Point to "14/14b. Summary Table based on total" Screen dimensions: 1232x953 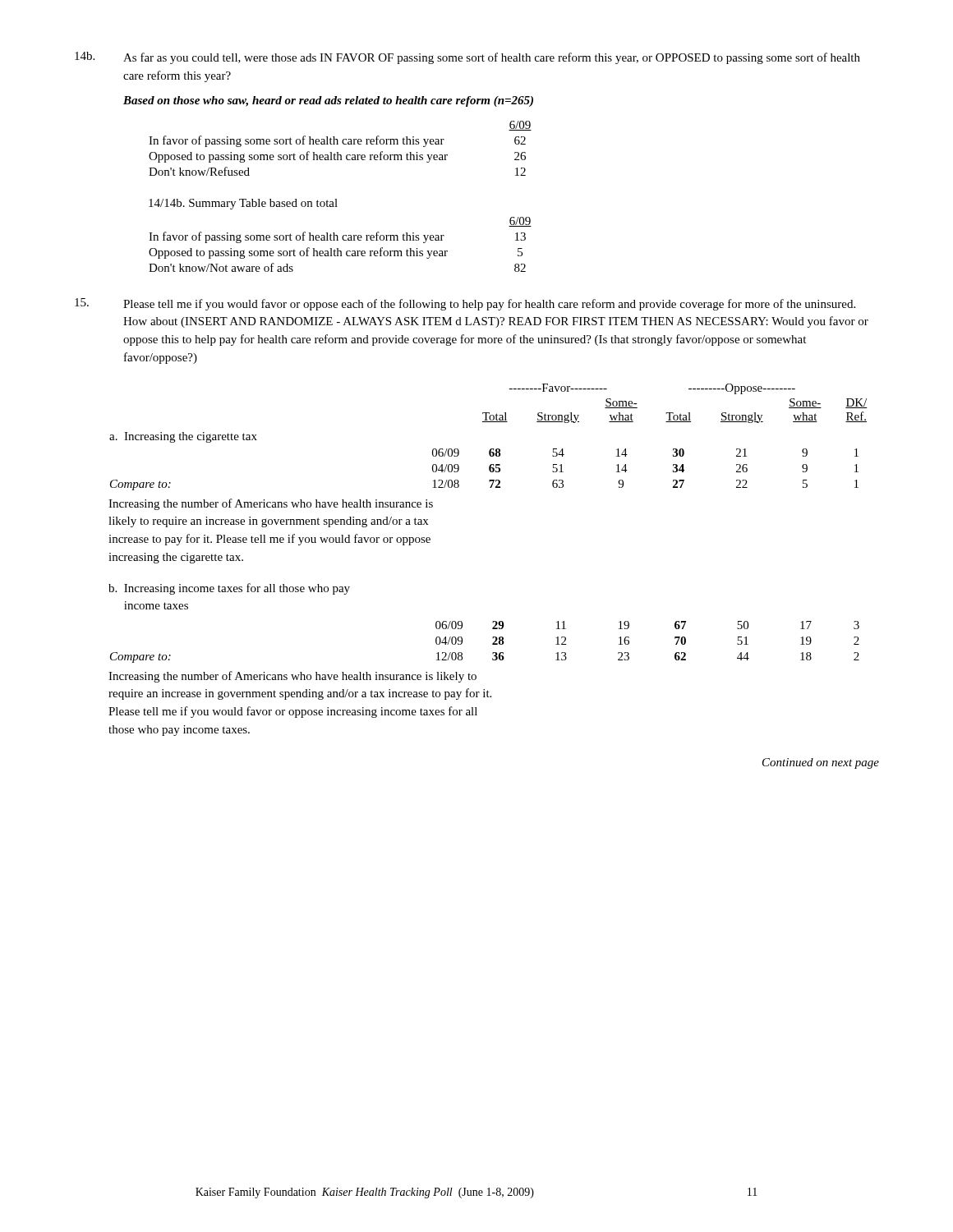click(243, 202)
